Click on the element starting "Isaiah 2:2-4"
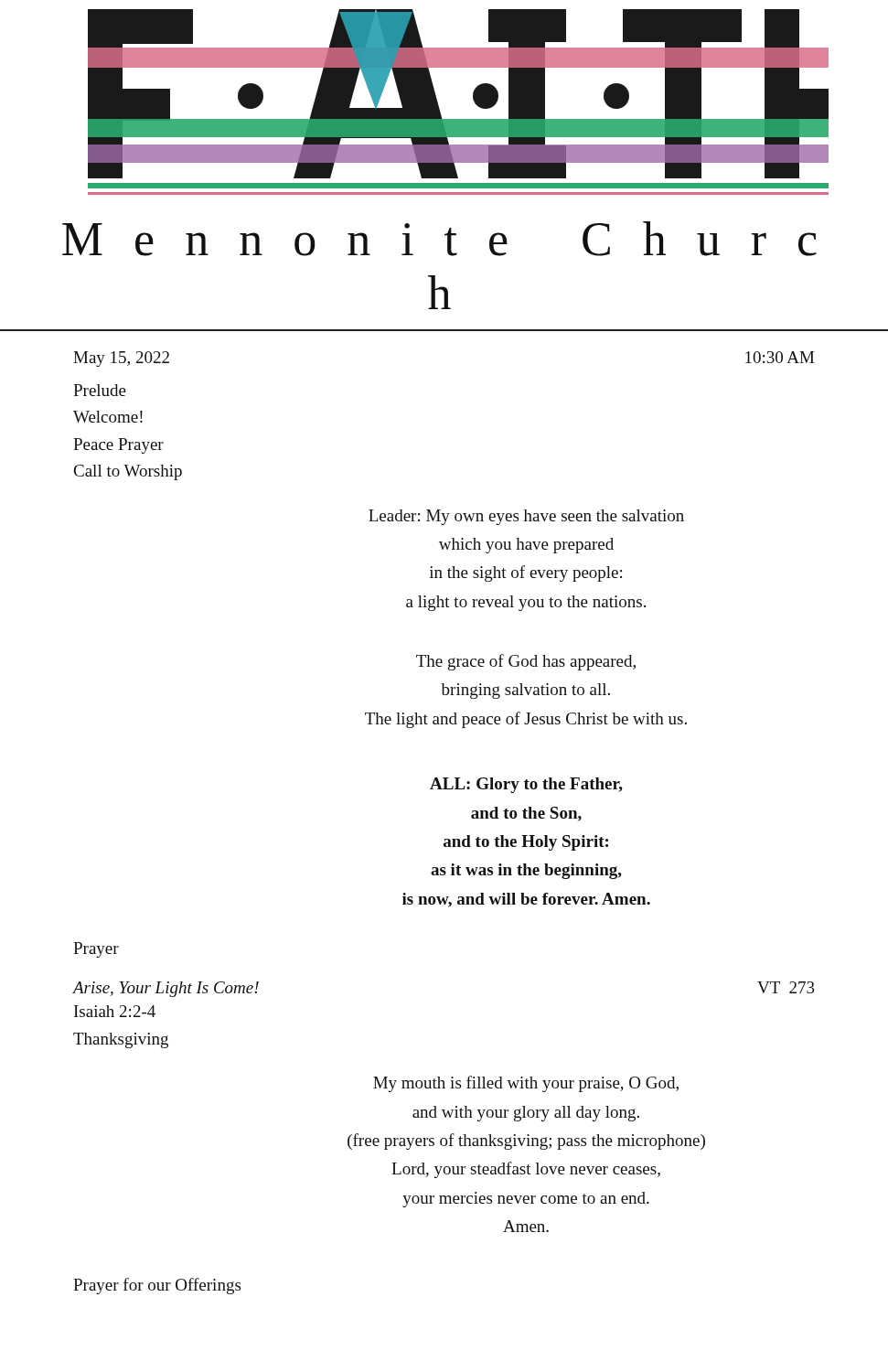The width and height of the screenshot is (888, 1372). (x=114, y=1011)
